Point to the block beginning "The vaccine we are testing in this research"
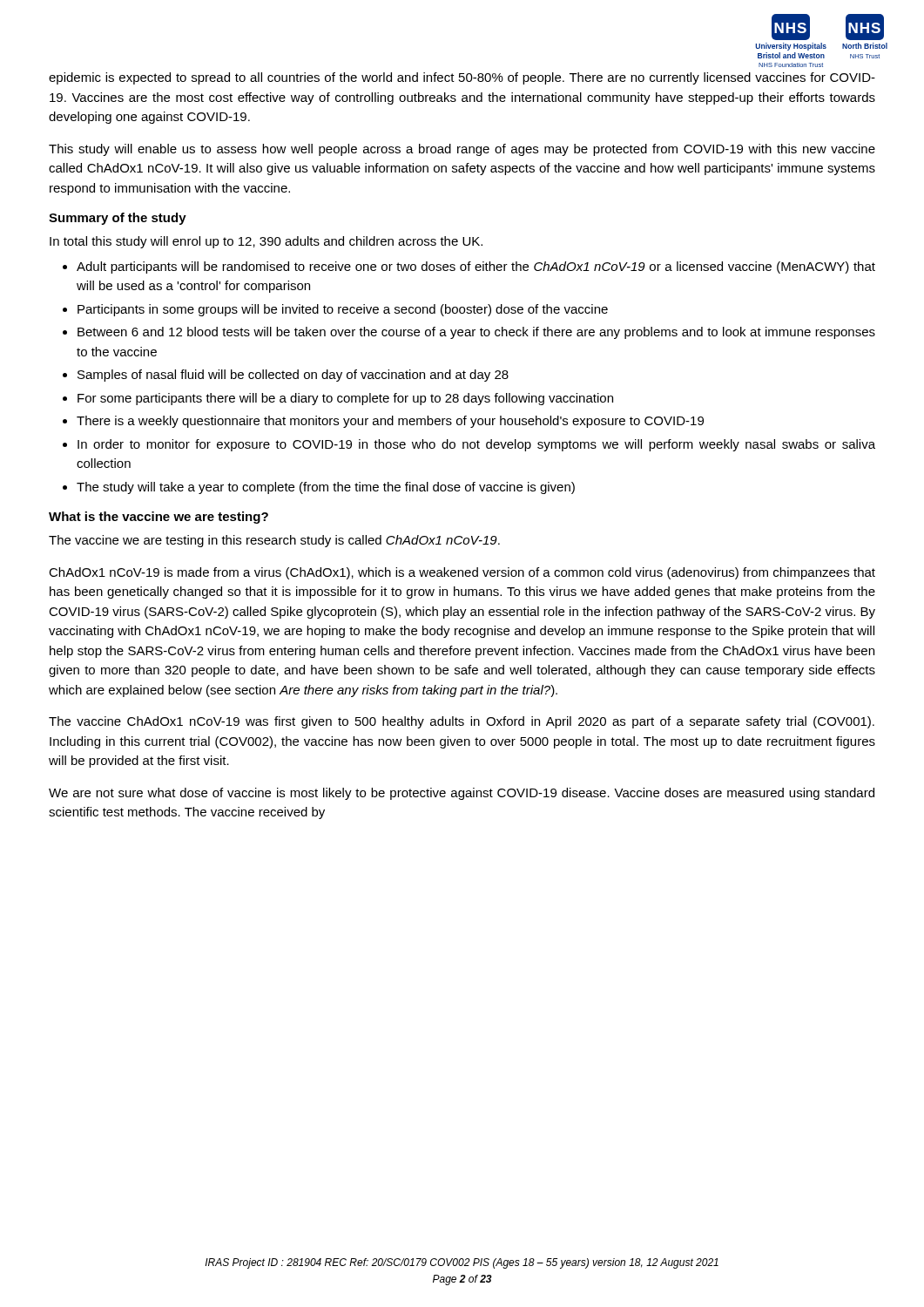This screenshot has width=924, height=1307. pos(275,540)
